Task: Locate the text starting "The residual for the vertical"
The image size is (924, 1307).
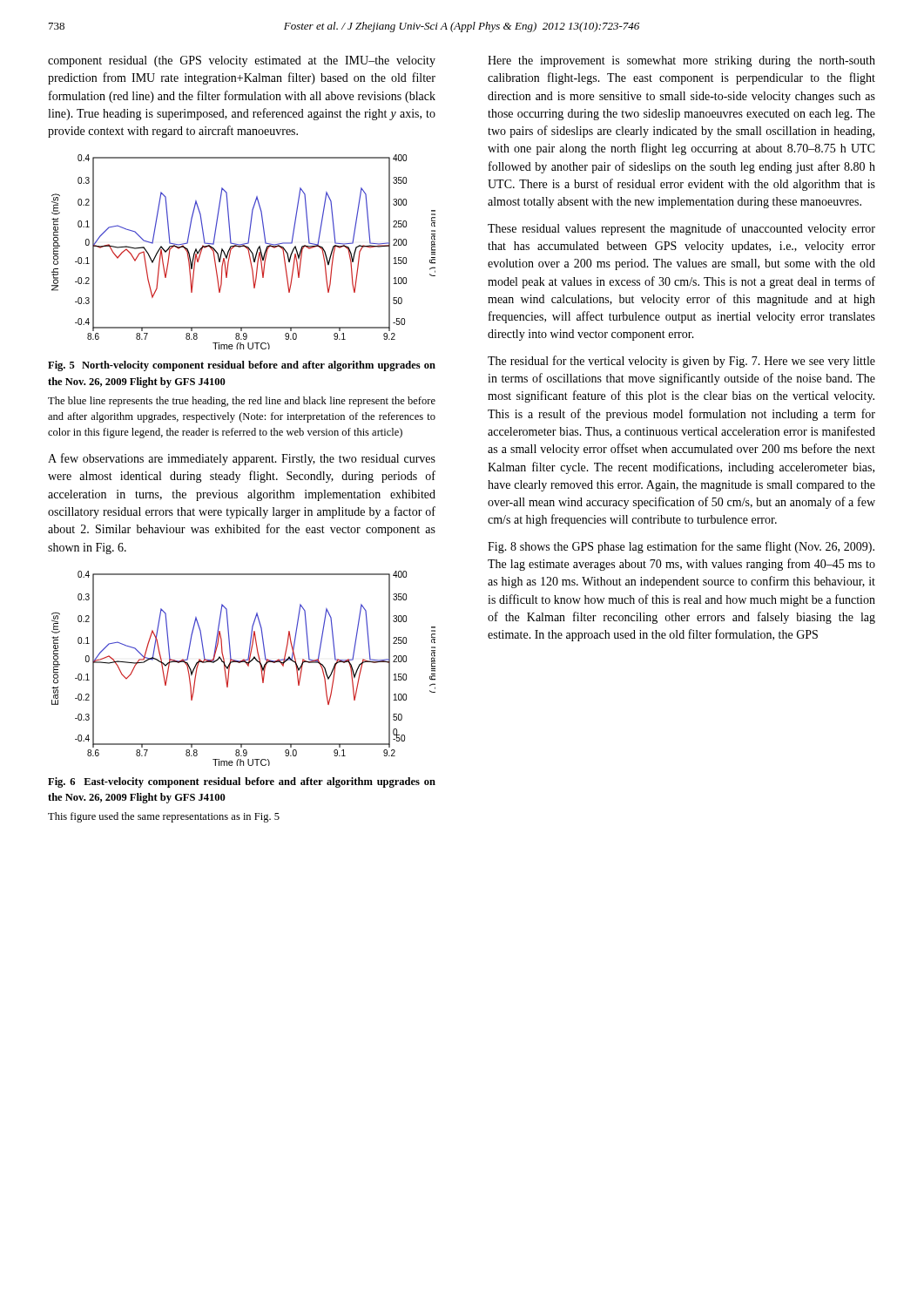Action: coord(681,441)
